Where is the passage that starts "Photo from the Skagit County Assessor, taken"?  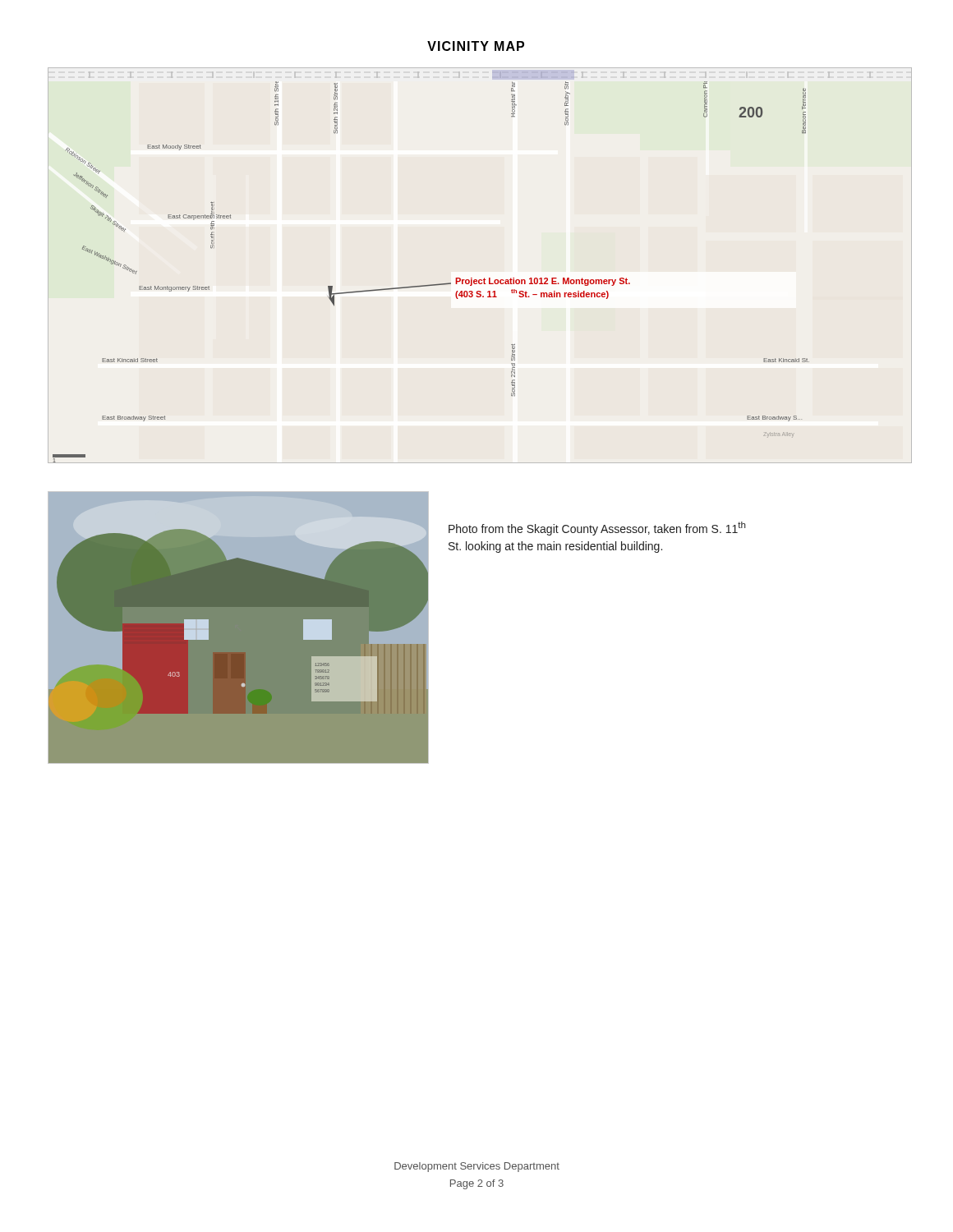[x=597, y=536]
